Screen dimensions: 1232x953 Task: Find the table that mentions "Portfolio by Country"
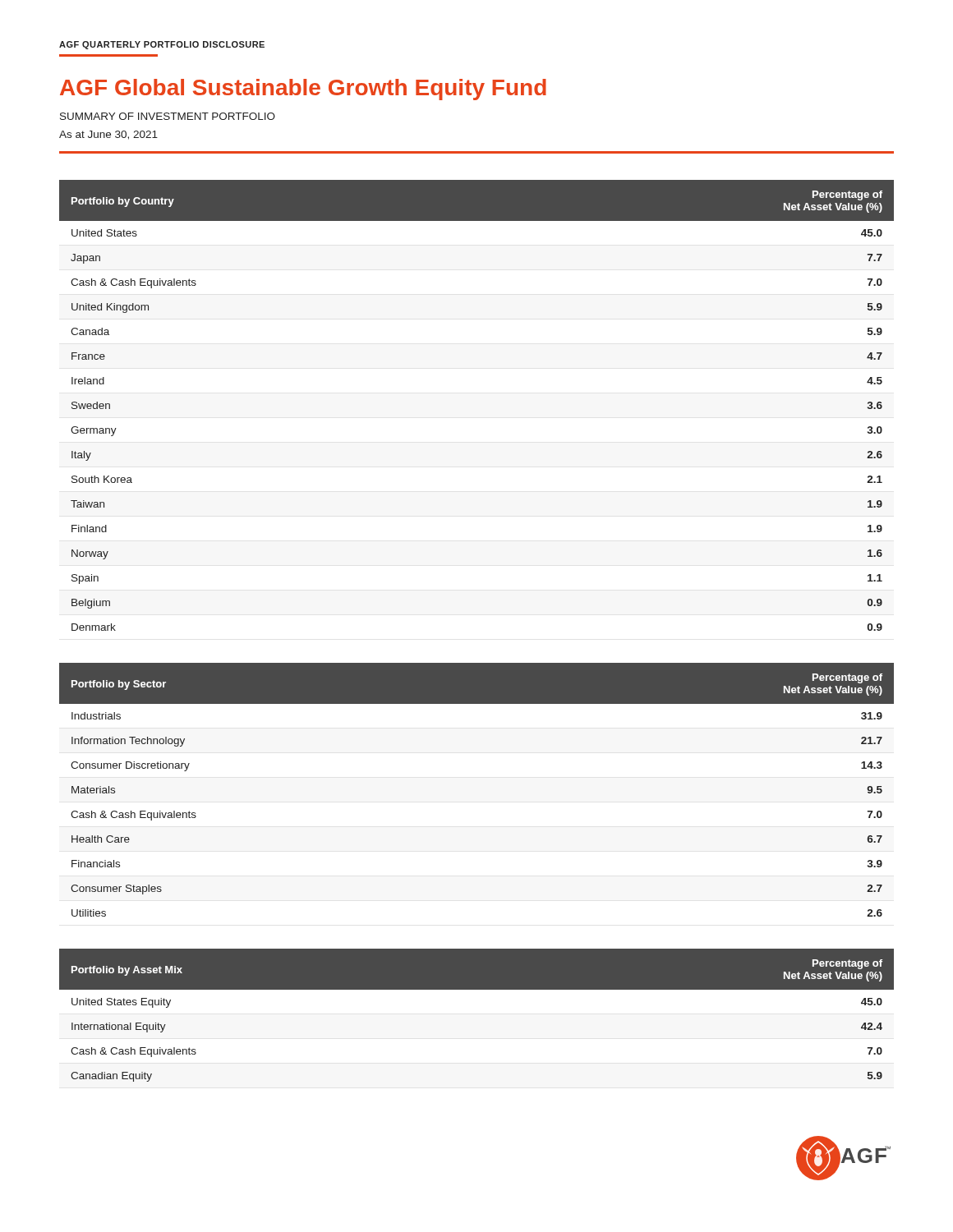coord(476,410)
